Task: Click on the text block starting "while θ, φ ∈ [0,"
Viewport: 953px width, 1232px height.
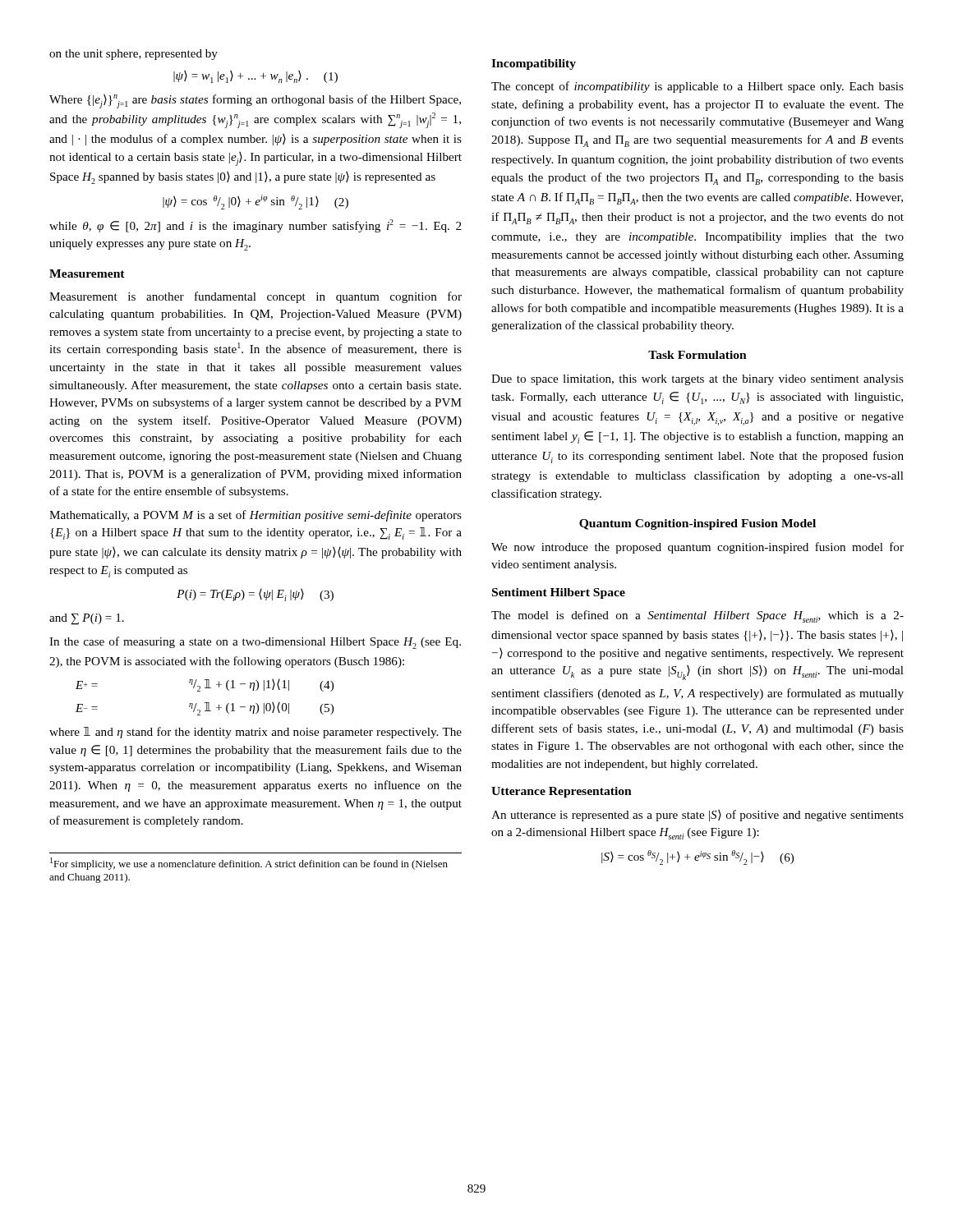Action: click(255, 235)
